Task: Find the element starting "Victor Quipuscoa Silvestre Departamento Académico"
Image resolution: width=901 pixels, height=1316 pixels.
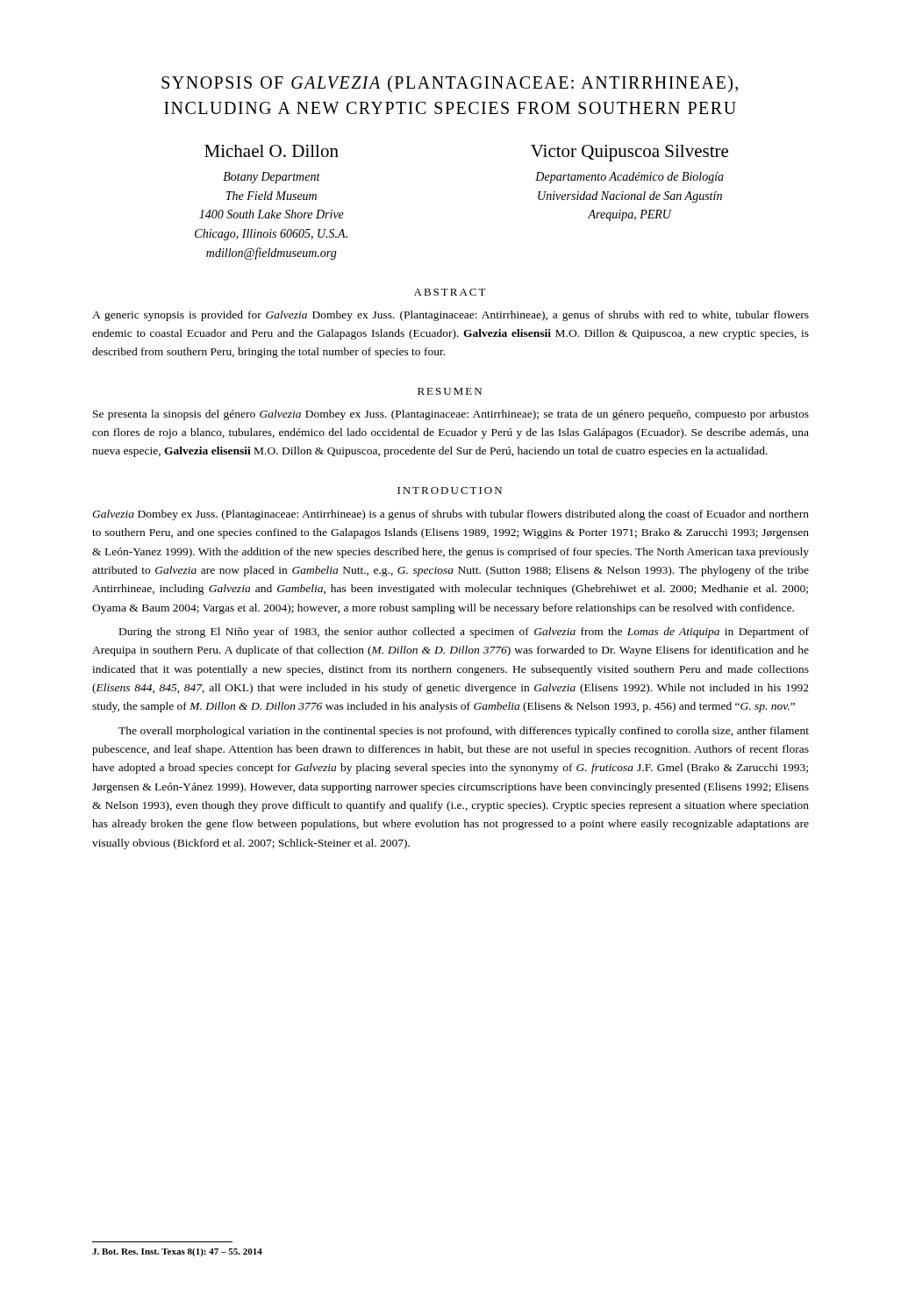Action: tap(630, 183)
